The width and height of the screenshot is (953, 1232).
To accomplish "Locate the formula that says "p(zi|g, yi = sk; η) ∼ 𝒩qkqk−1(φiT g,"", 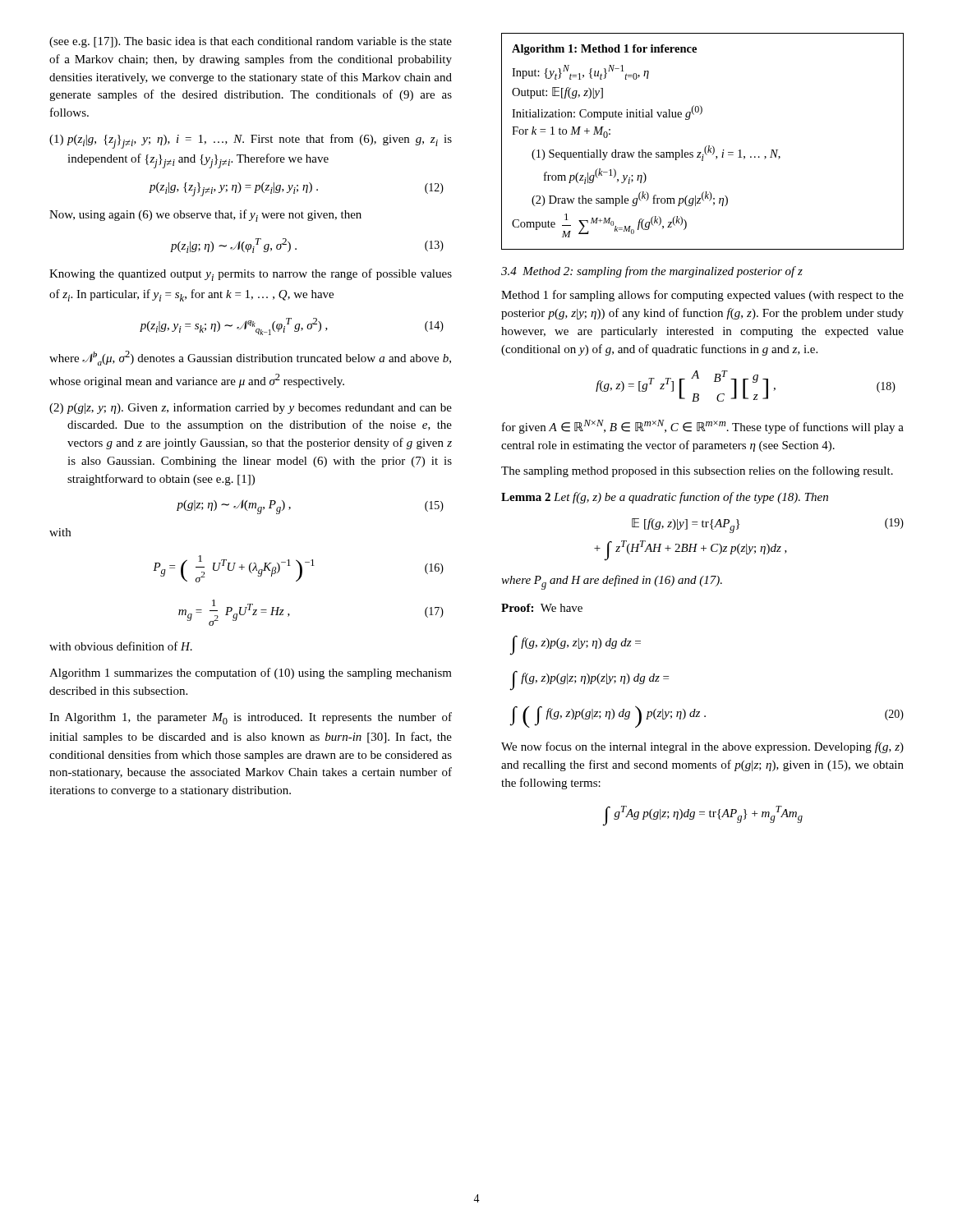I will 251,326.
